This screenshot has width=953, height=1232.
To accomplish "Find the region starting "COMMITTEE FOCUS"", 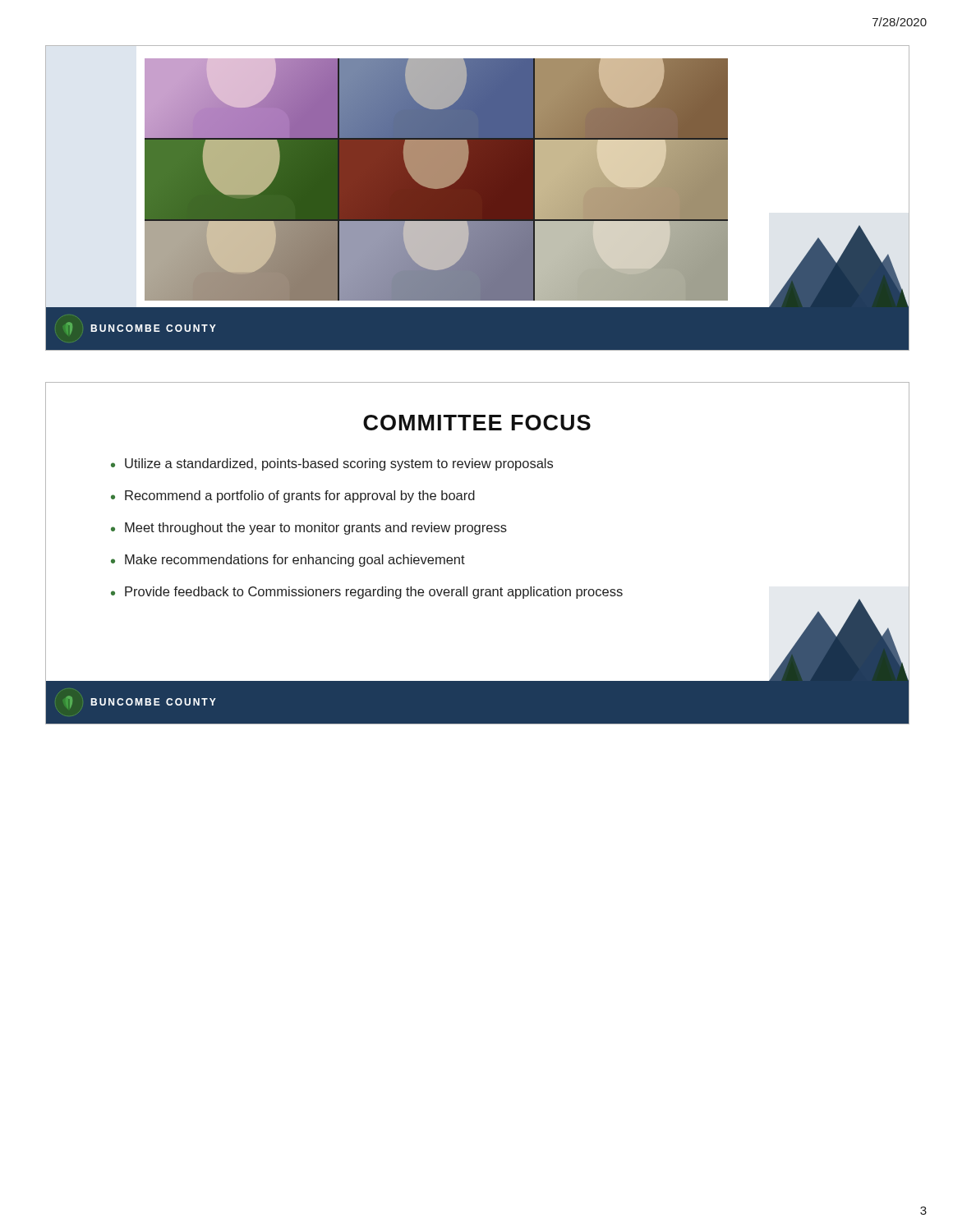I will [477, 423].
